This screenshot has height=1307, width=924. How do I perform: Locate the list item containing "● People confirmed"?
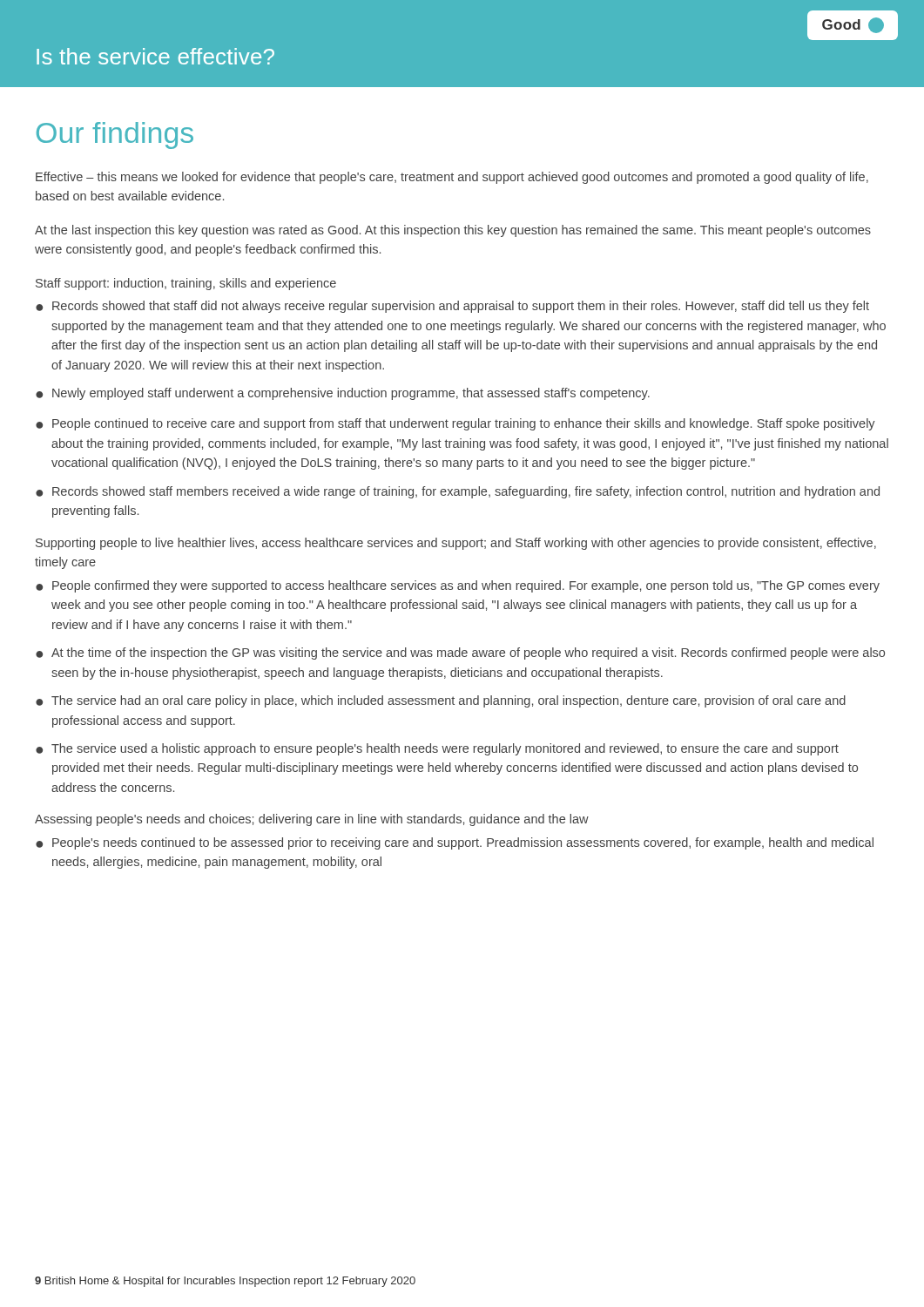[462, 605]
